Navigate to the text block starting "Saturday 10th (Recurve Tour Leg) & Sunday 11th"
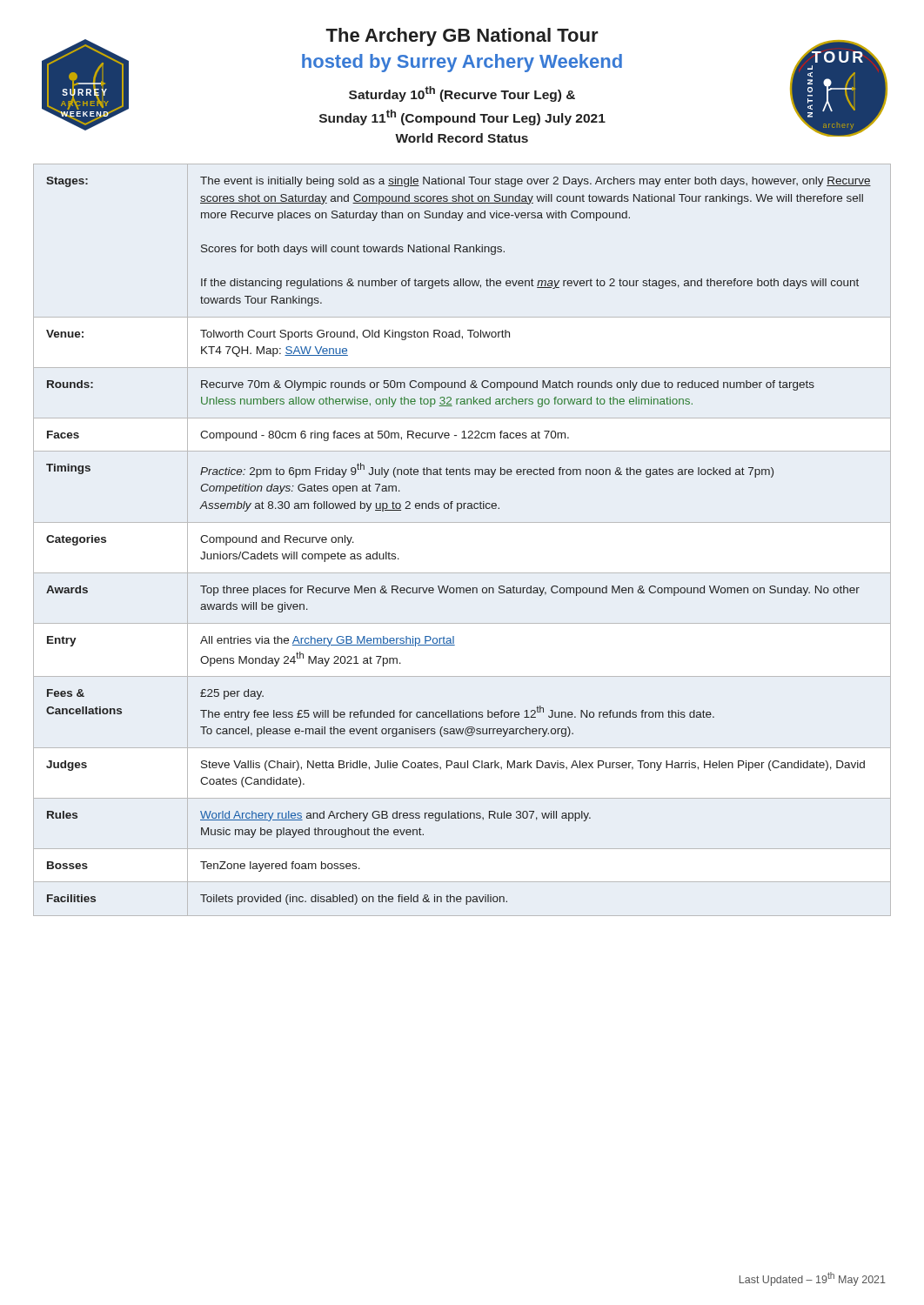The width and height of the screenshot is (924, 1305). [462, 114]
